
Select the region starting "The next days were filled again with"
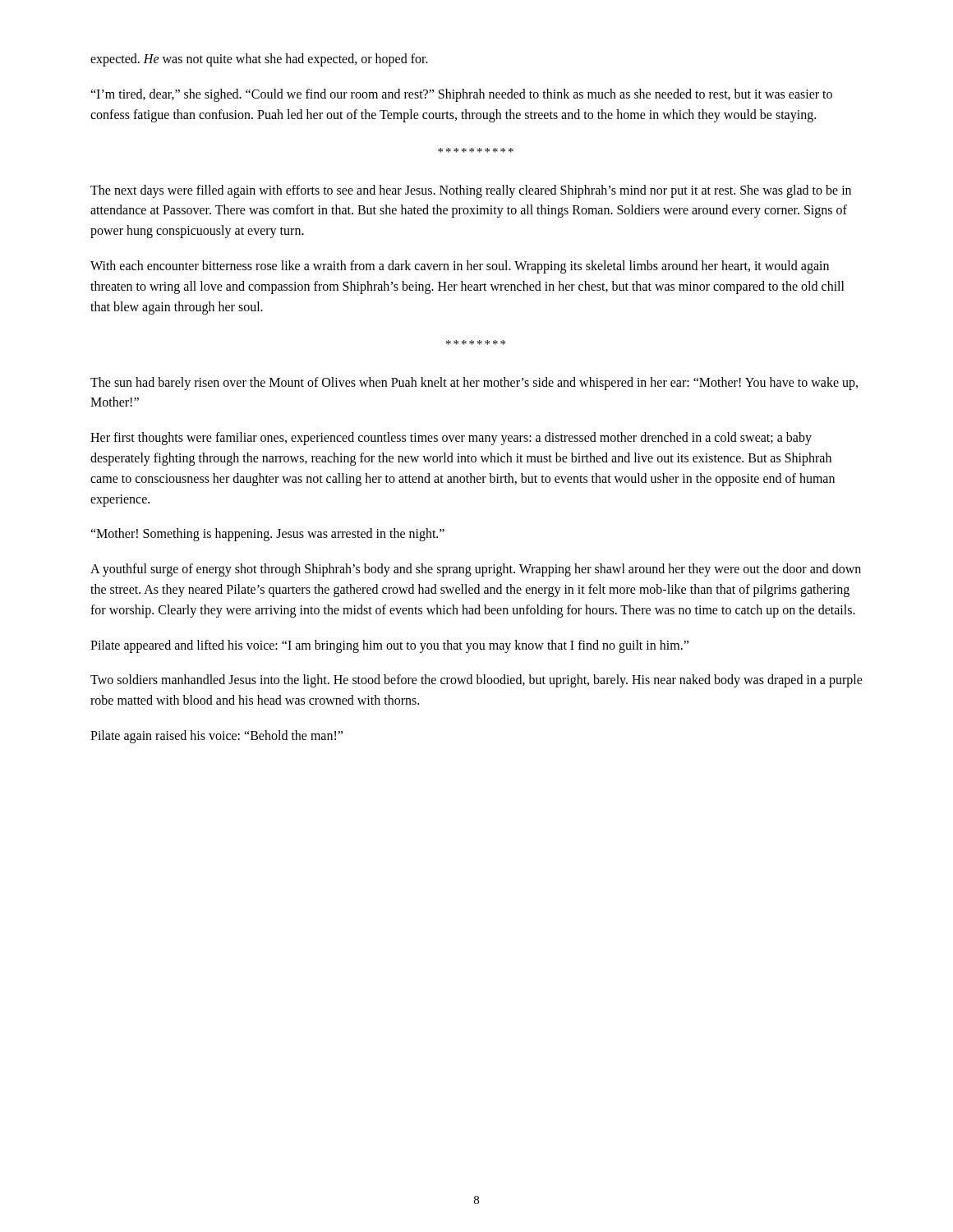click(x=476, y=211)
